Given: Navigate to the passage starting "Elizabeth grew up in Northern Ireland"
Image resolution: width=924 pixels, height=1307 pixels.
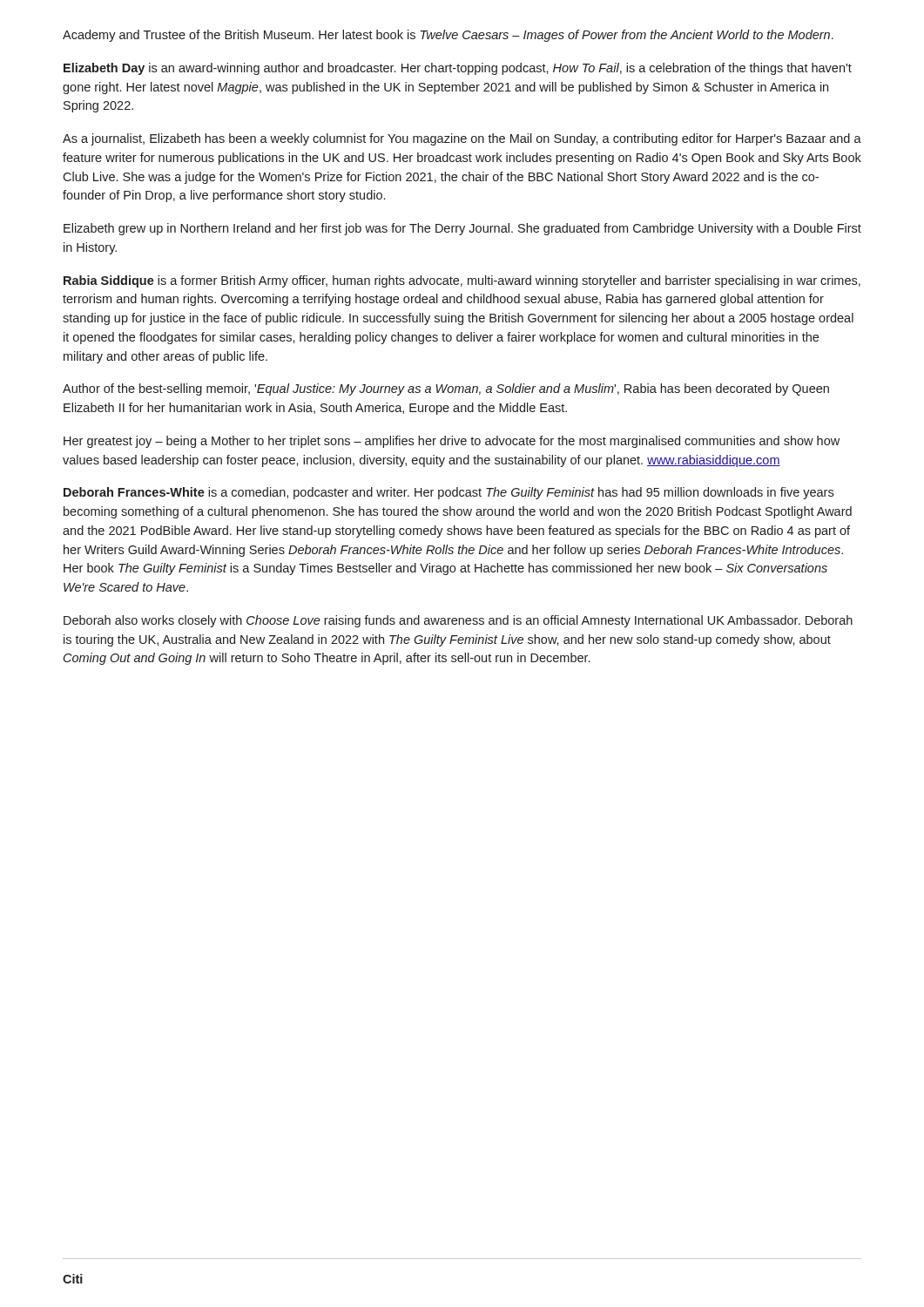Looking at the screenshot, I should tap(462, 239).
